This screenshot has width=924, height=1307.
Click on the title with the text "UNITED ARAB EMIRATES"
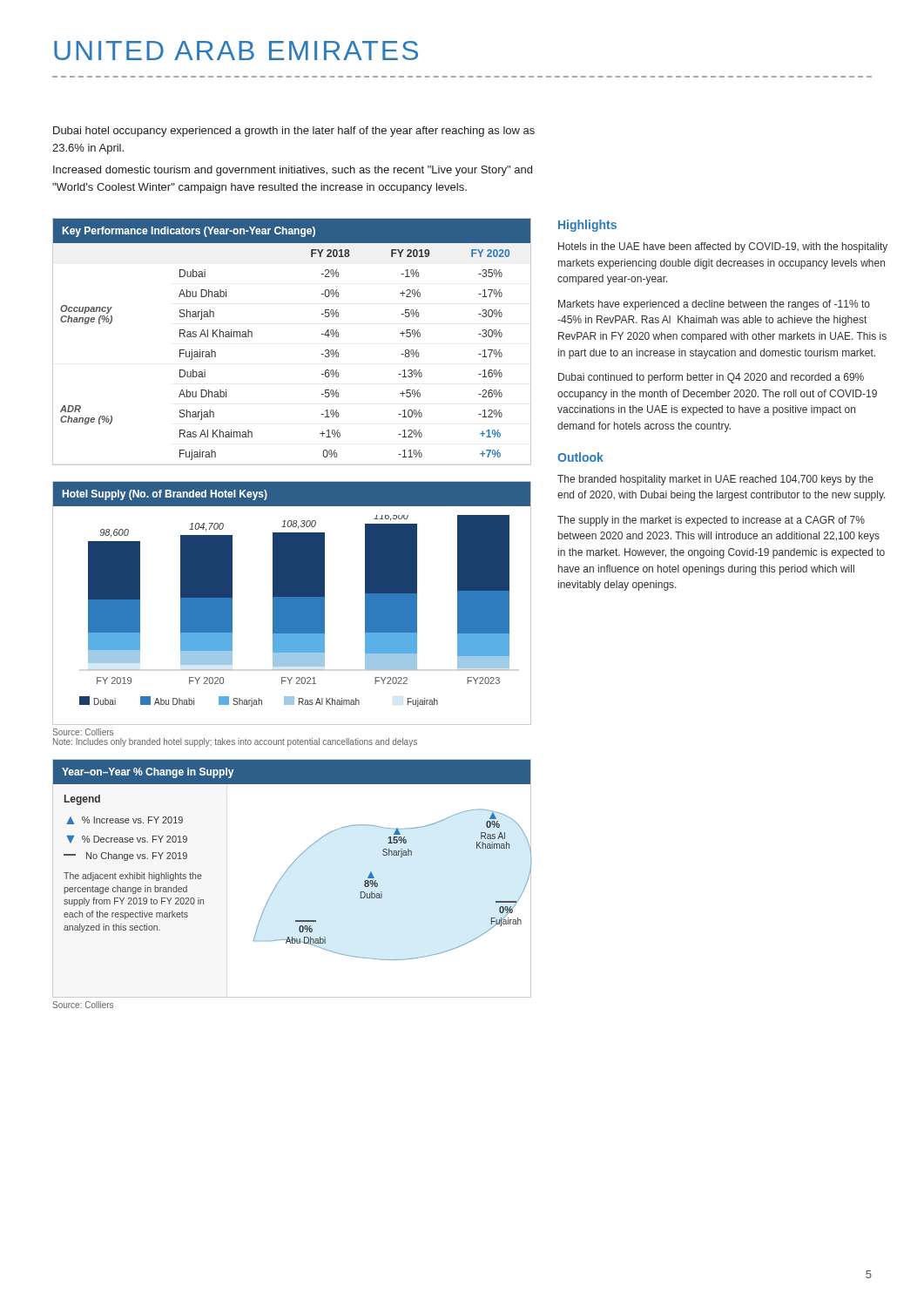pyautogui.click(x=236, y=51)
